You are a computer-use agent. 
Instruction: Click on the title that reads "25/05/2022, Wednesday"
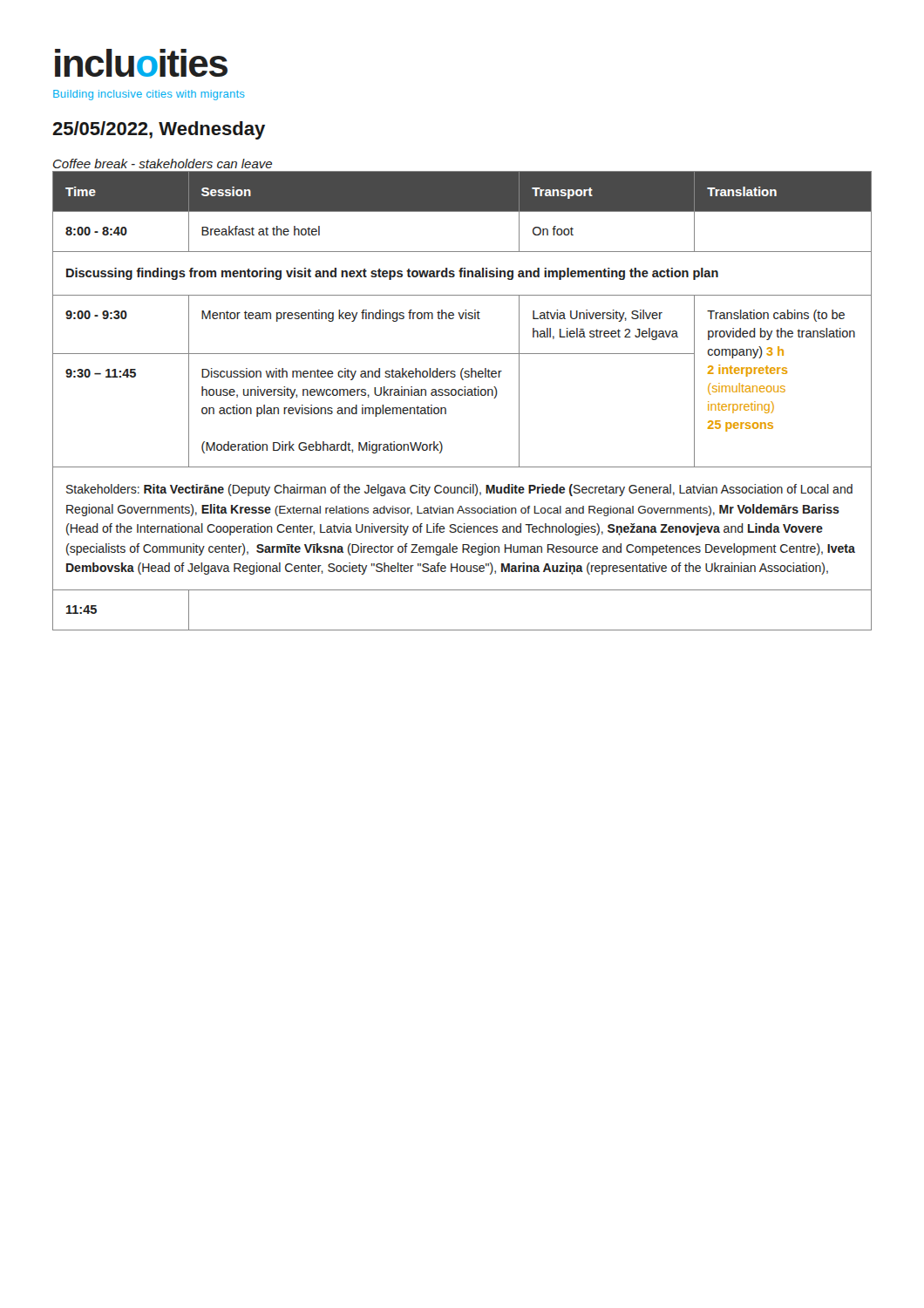coord(159,129)
